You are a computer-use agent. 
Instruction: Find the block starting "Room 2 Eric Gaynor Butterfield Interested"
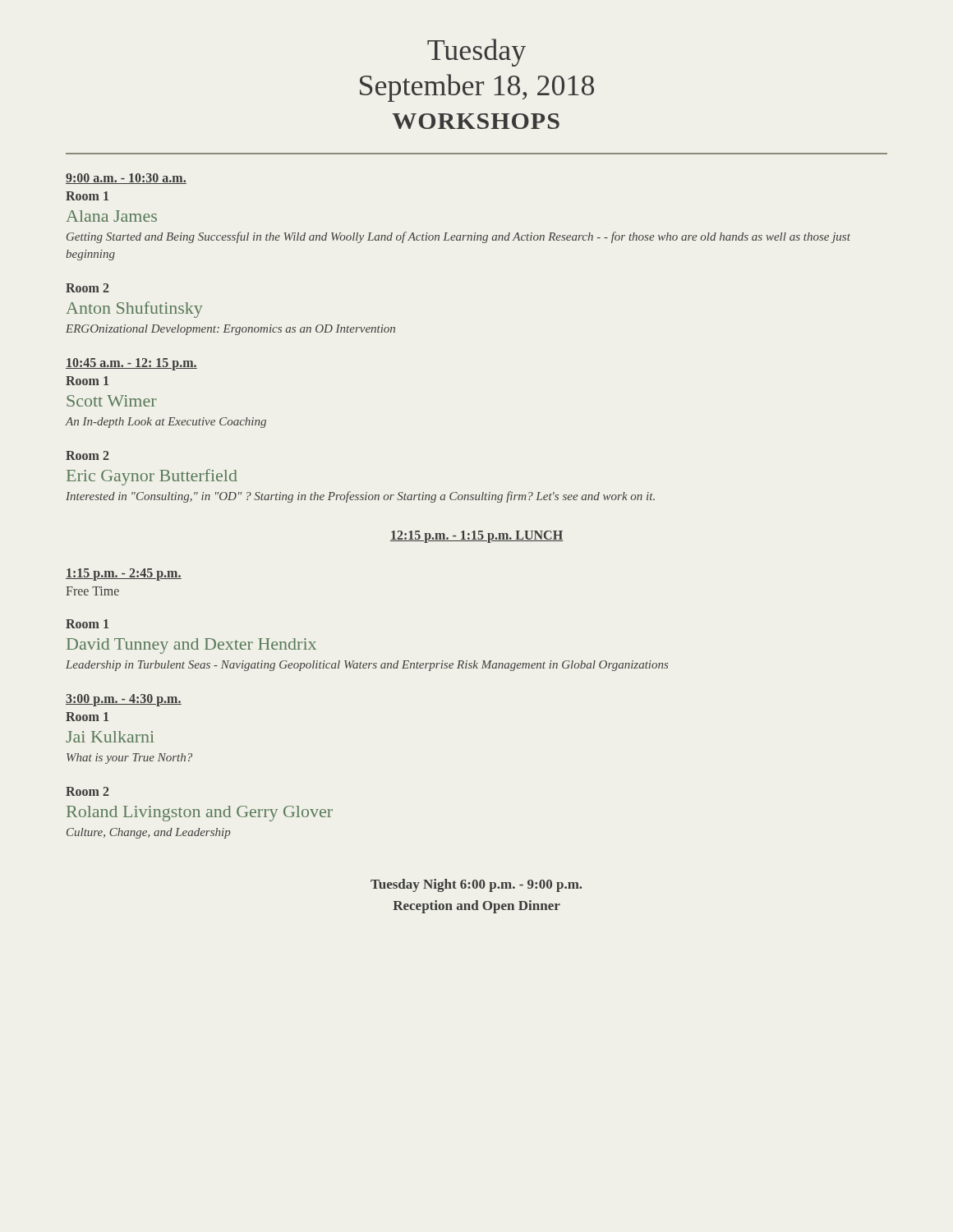[x=87, y=455]
